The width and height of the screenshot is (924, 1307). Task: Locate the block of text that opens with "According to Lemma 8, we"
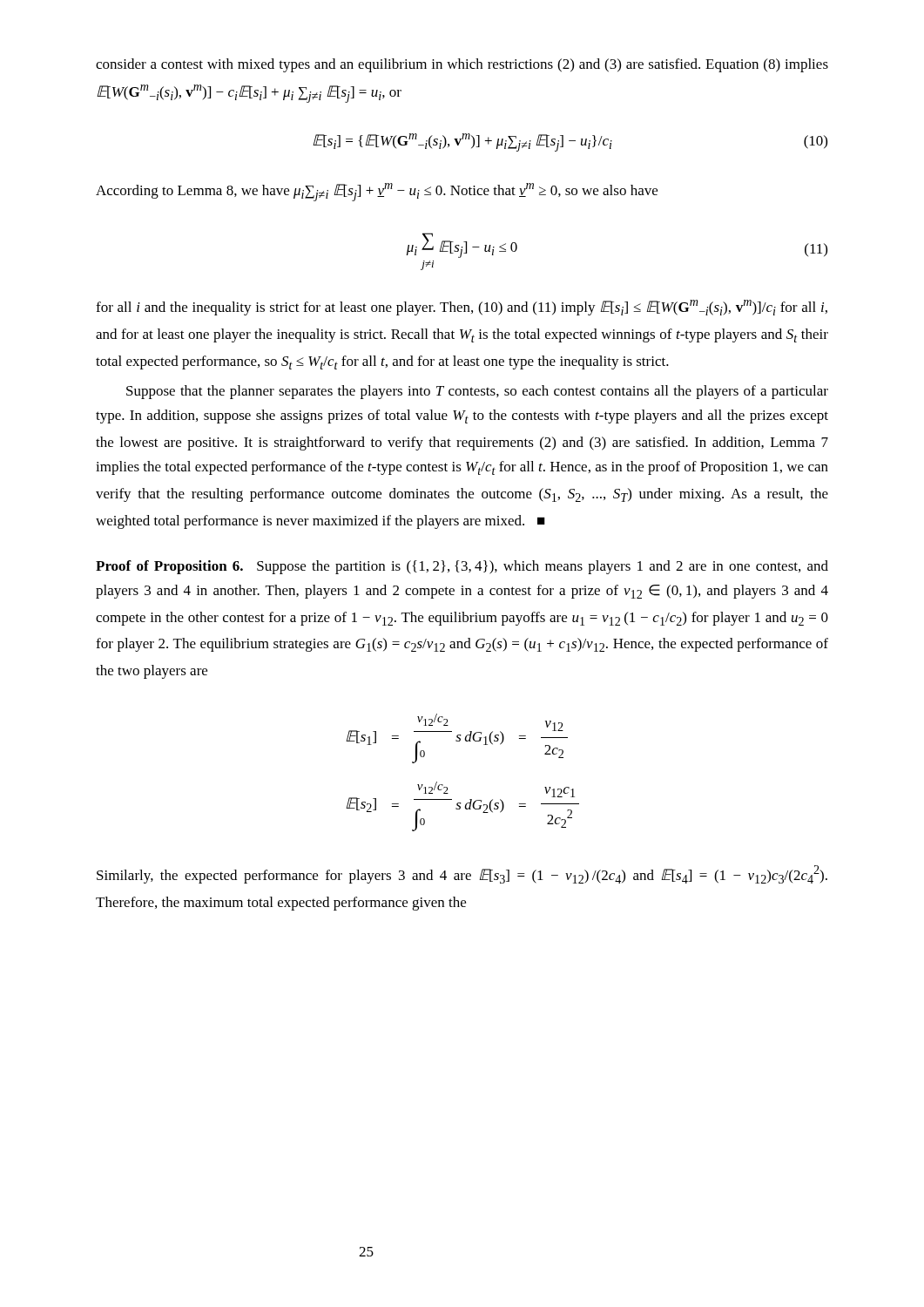point(377,189)
